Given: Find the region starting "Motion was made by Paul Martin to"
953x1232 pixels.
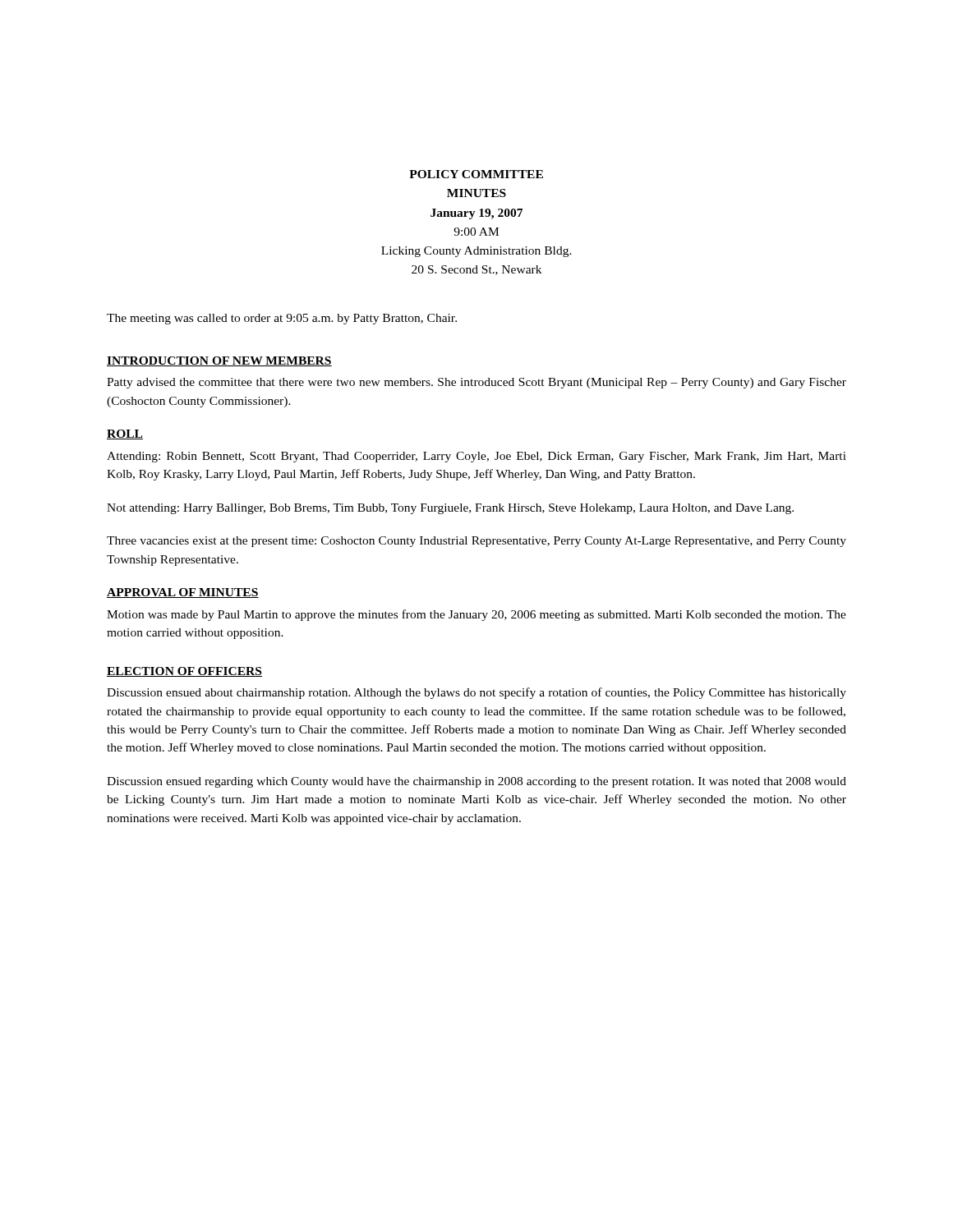Looking at the screenshot, I should (x=476, y=623).
